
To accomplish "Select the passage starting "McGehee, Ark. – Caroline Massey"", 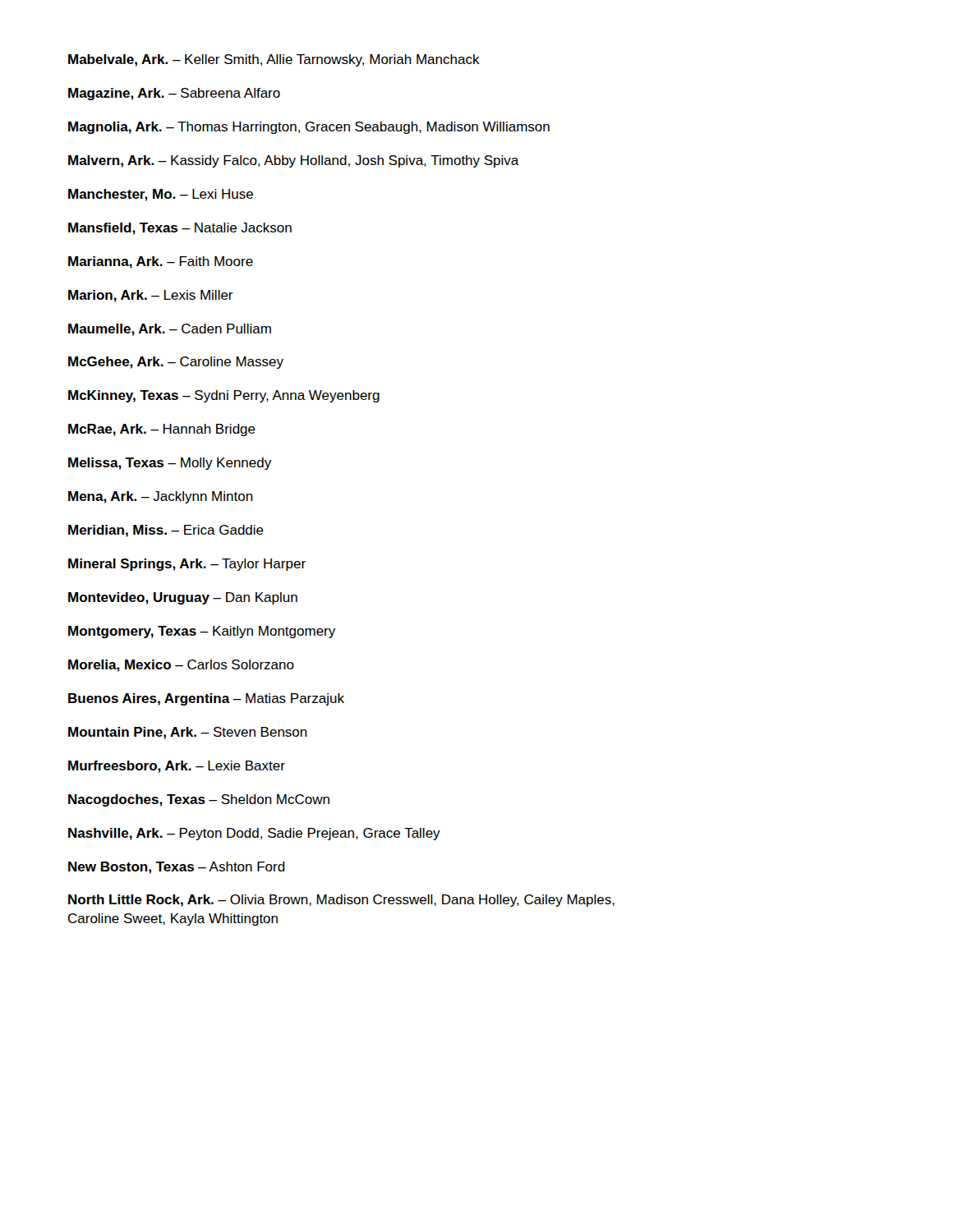I will point(175,362).
